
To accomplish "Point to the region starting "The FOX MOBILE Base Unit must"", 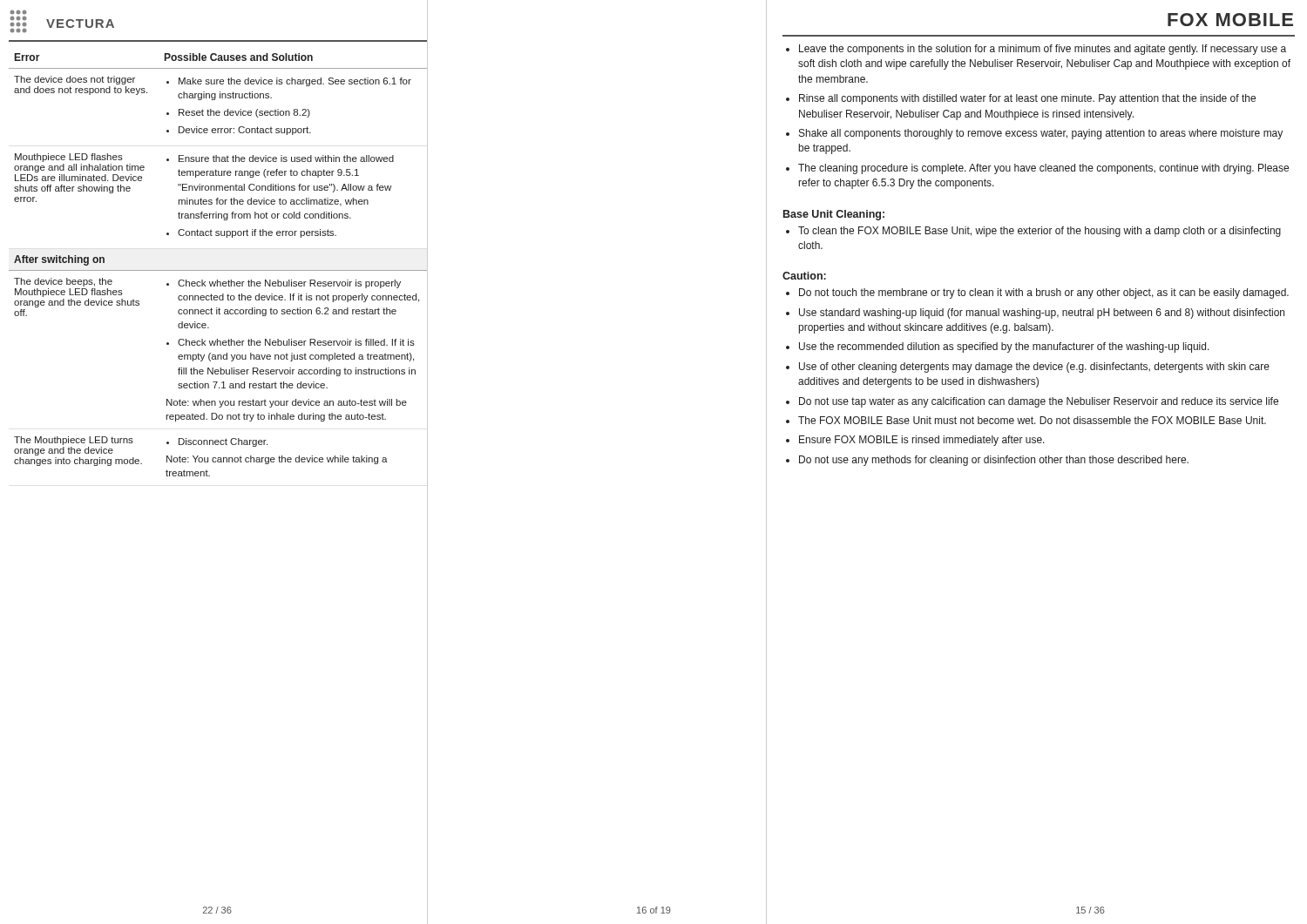I will [x=1032, y=421].
